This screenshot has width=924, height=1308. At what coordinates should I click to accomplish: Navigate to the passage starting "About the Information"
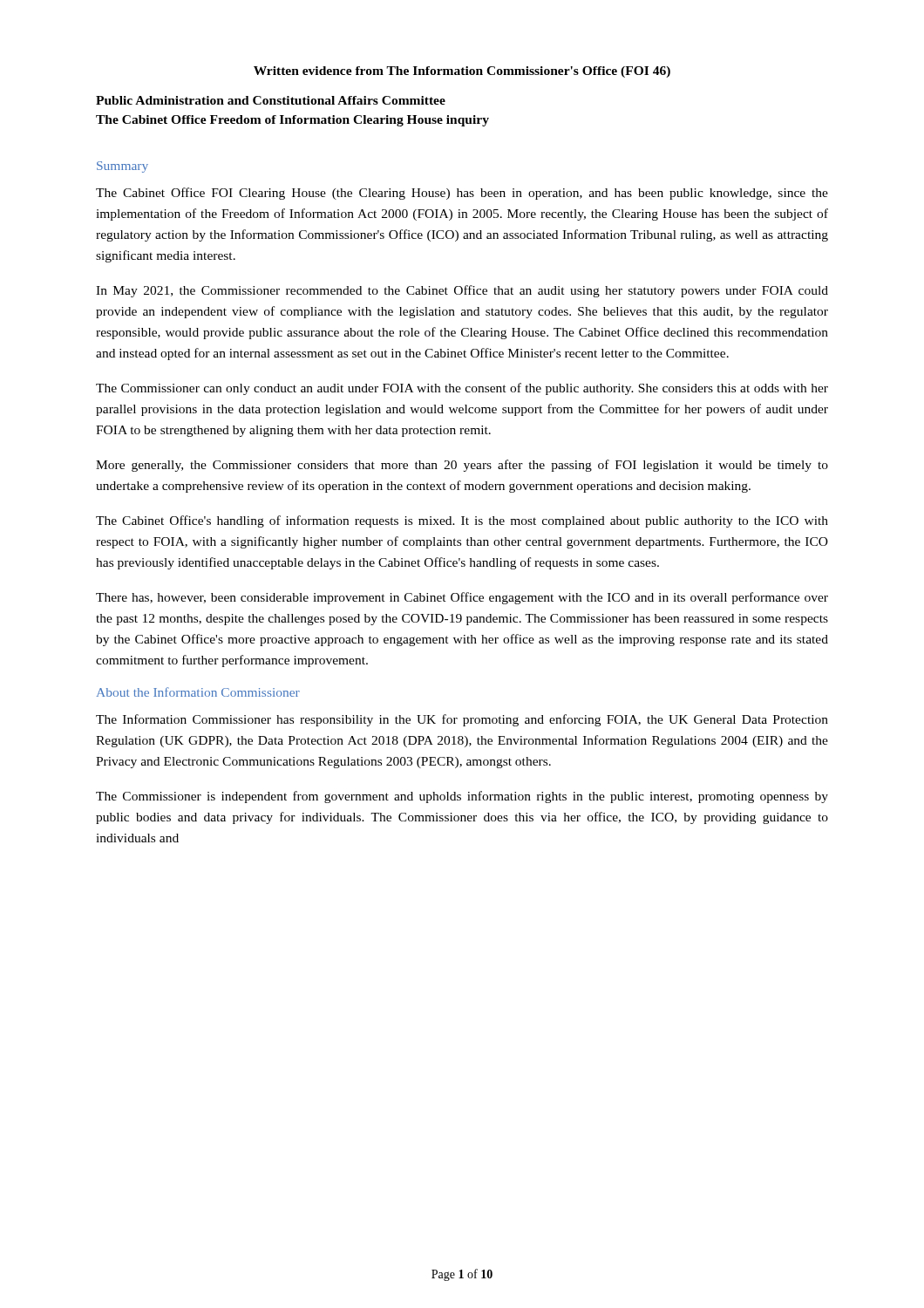(x=198, y=692)
